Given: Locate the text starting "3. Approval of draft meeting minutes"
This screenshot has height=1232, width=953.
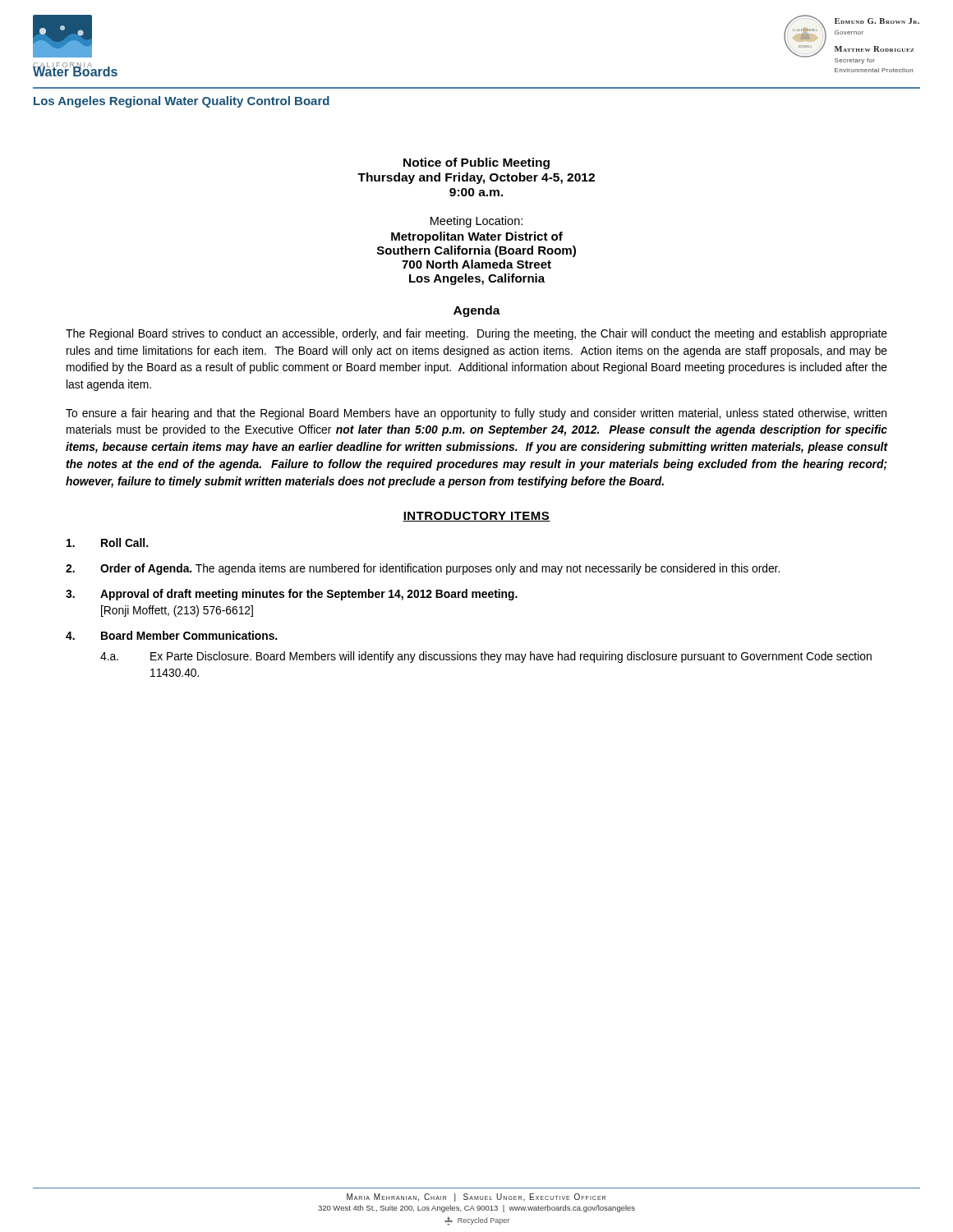Looking at the screenshot, I should 476,603.
